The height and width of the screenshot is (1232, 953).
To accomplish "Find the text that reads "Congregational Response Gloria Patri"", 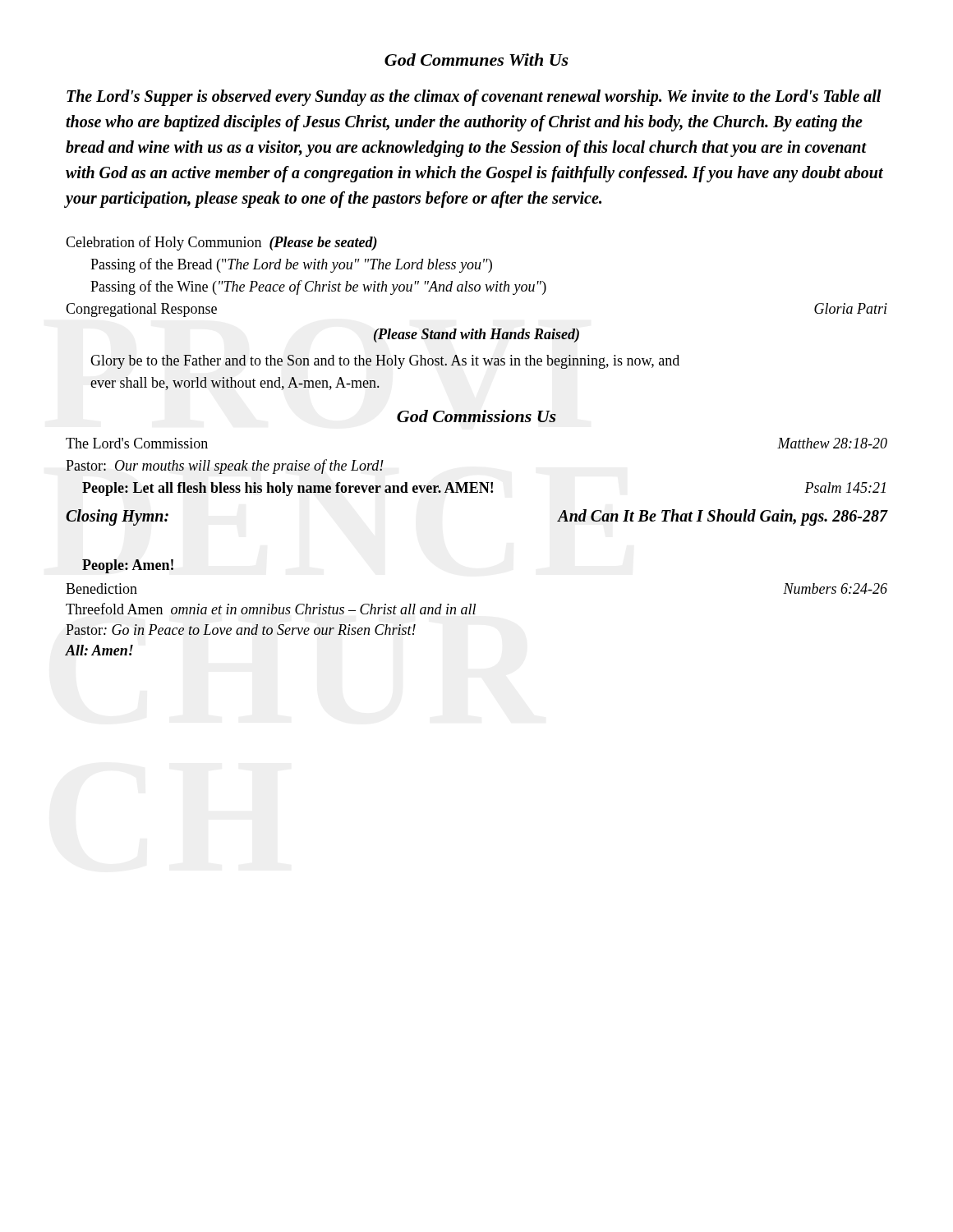I will point(134,310).
